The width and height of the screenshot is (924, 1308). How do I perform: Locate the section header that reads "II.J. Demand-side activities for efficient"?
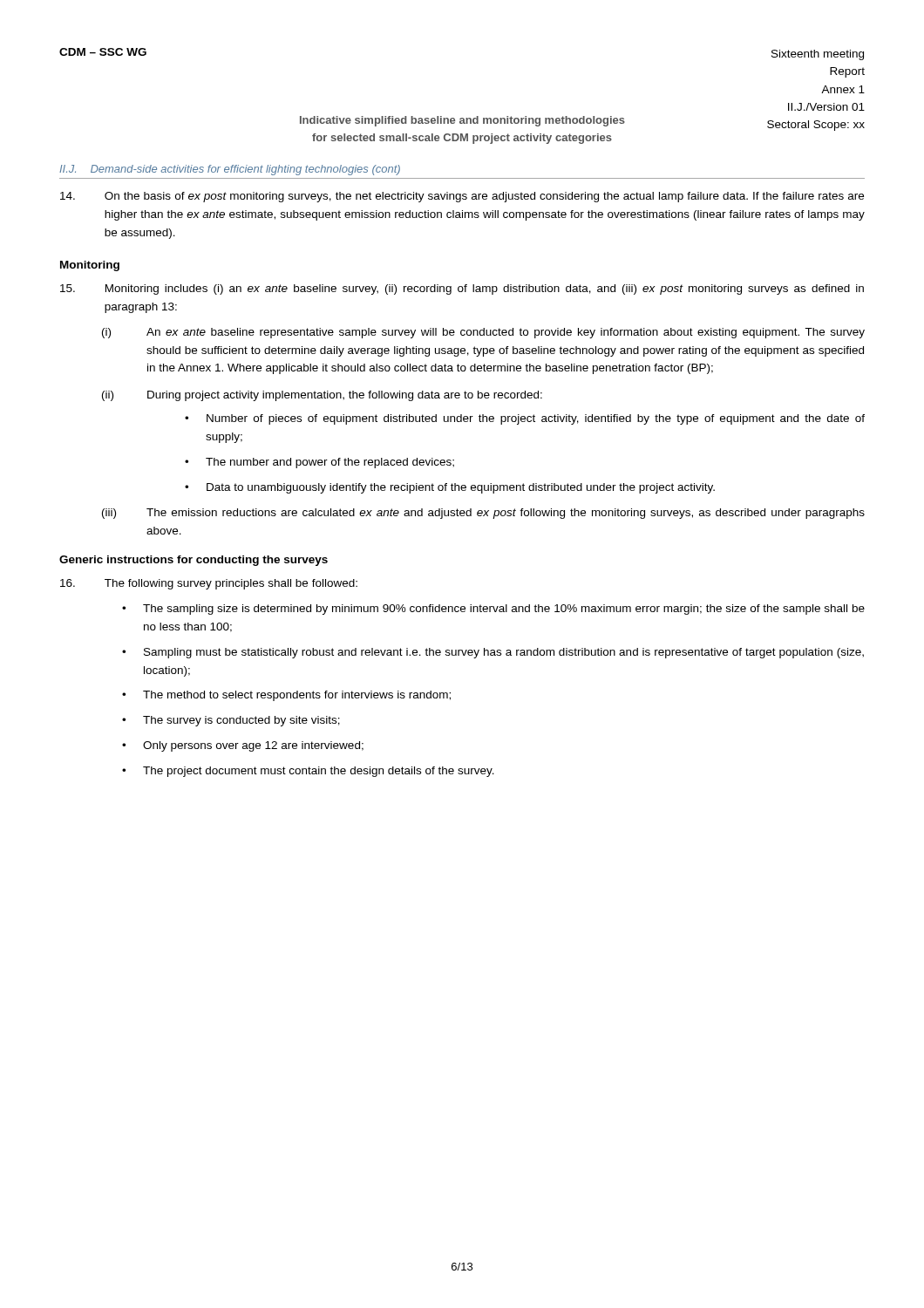(230, 169)
